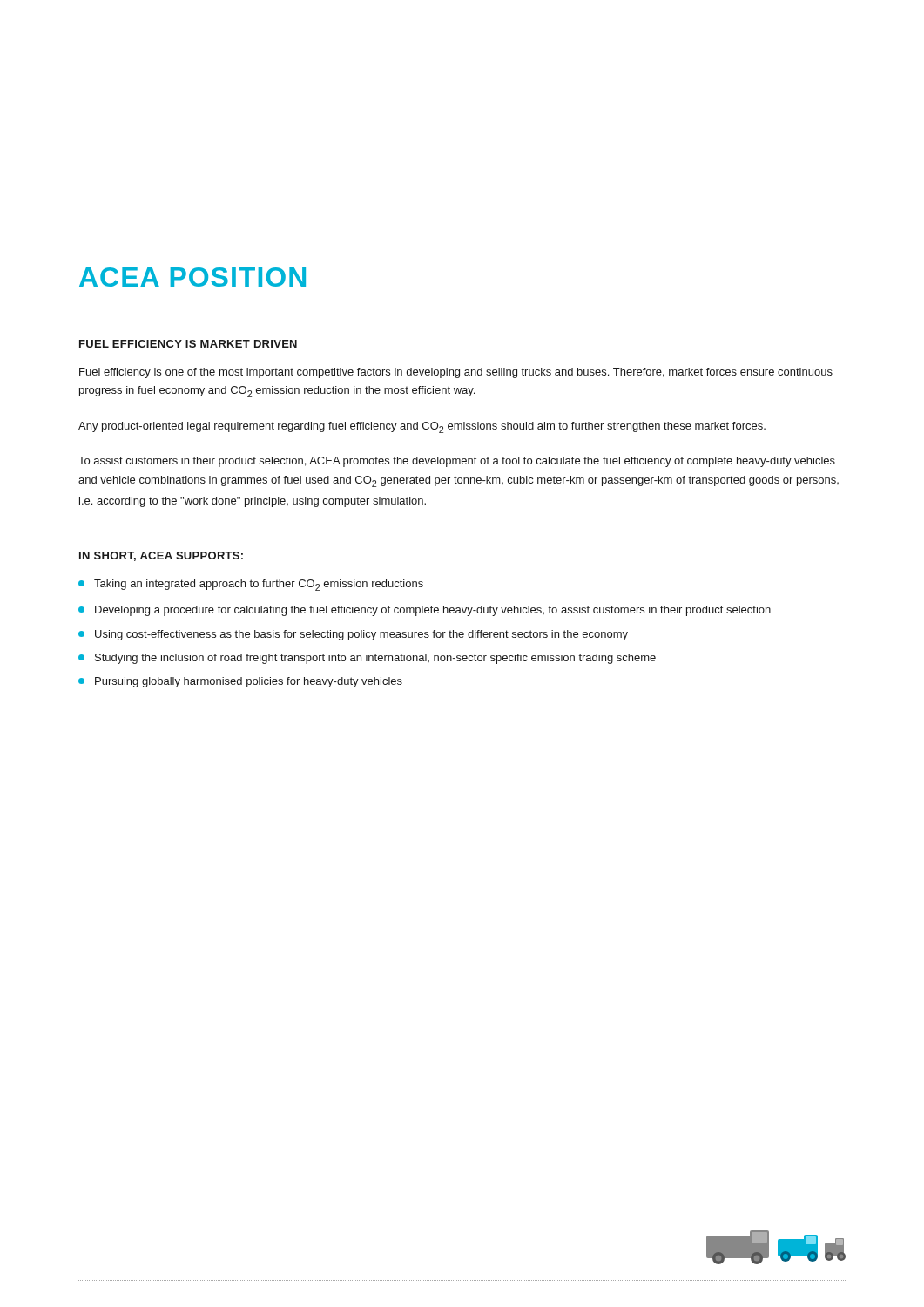
Task: Click on the illustration
Action: click(776, 1246)
